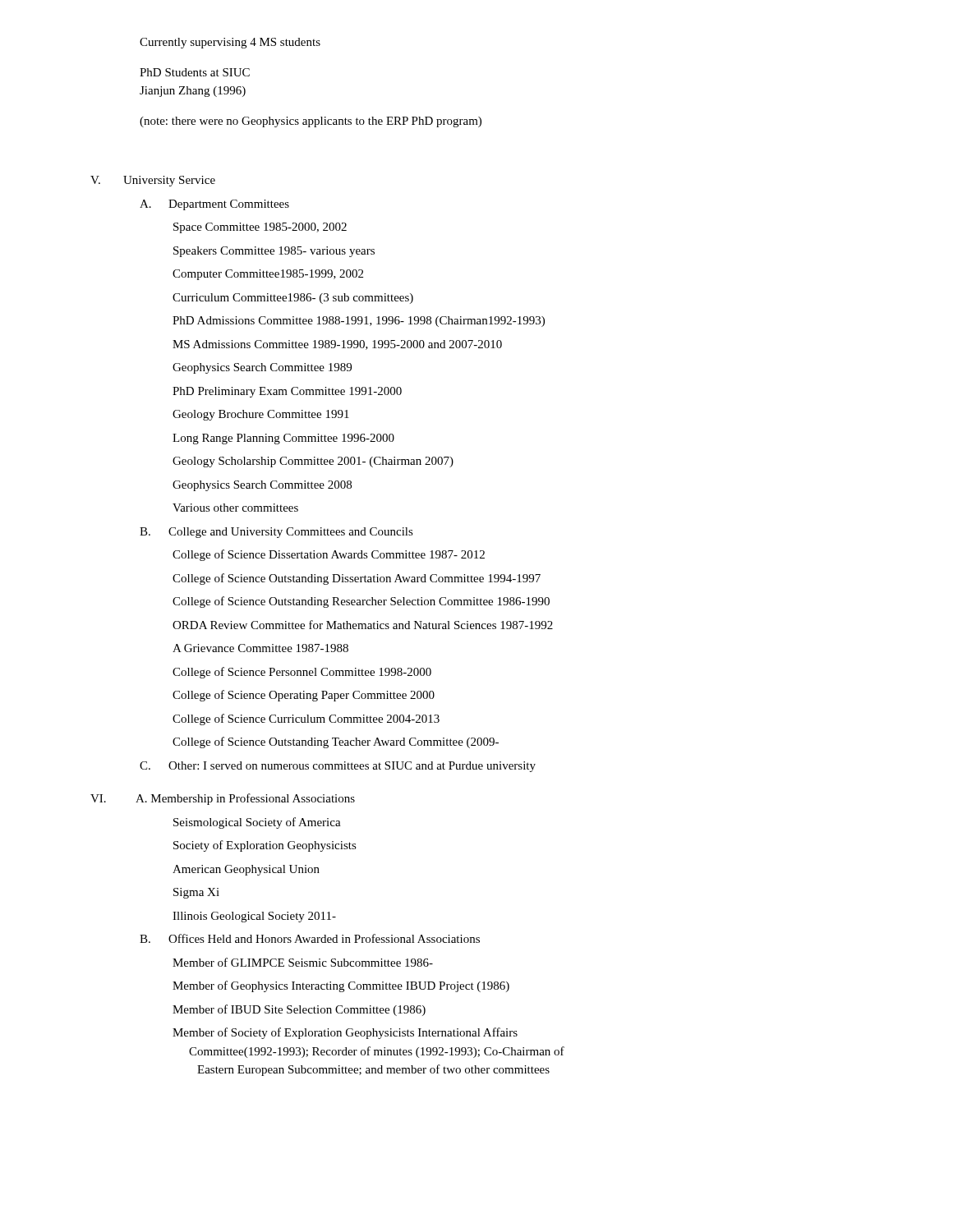Point to the block beginning "College of Science Outstanding Dissertation Award Committee"
This screenshot has width=953, height=1232.
coord(357,578)
